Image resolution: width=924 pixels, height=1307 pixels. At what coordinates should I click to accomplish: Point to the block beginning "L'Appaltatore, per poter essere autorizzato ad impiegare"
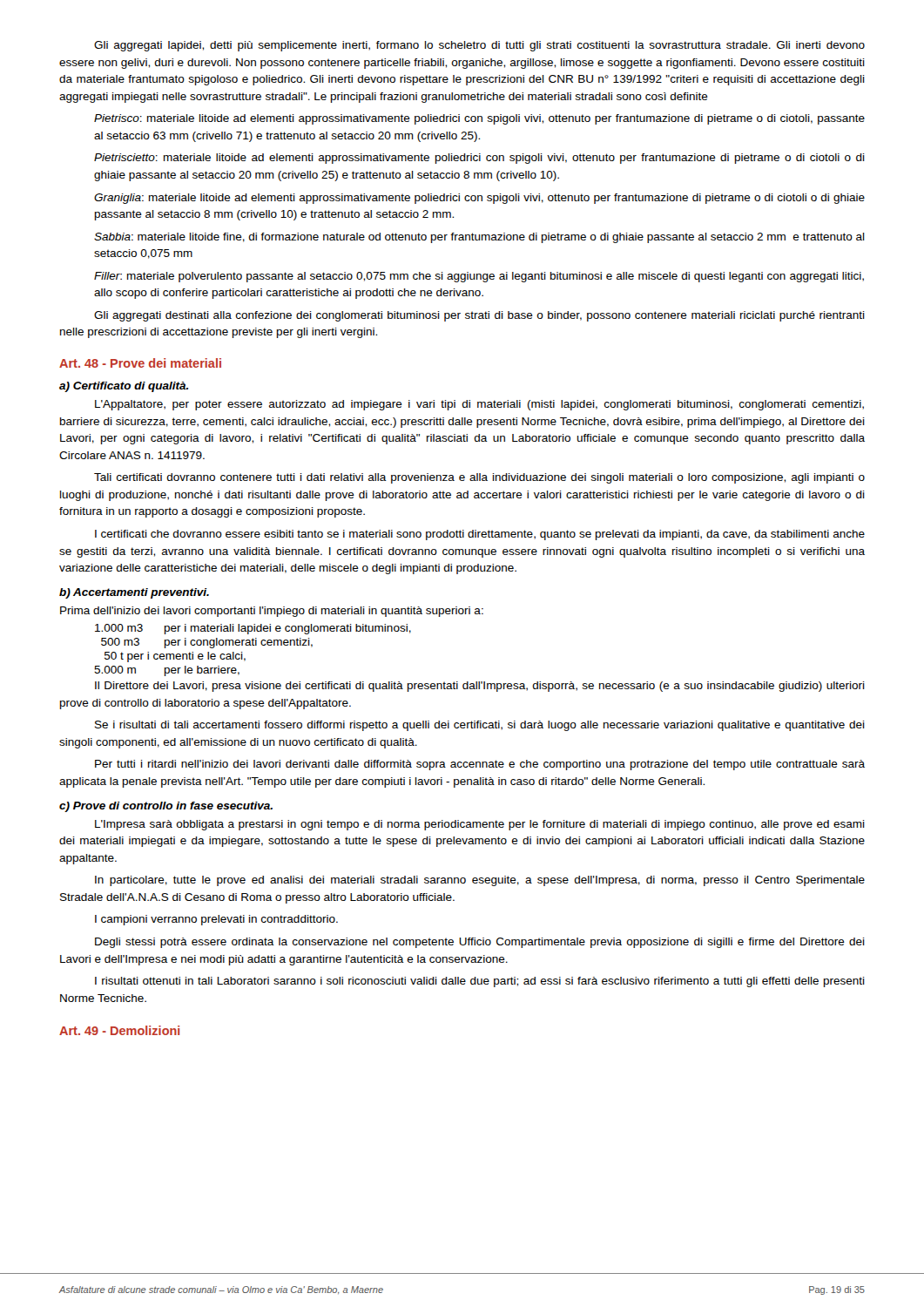462,430
